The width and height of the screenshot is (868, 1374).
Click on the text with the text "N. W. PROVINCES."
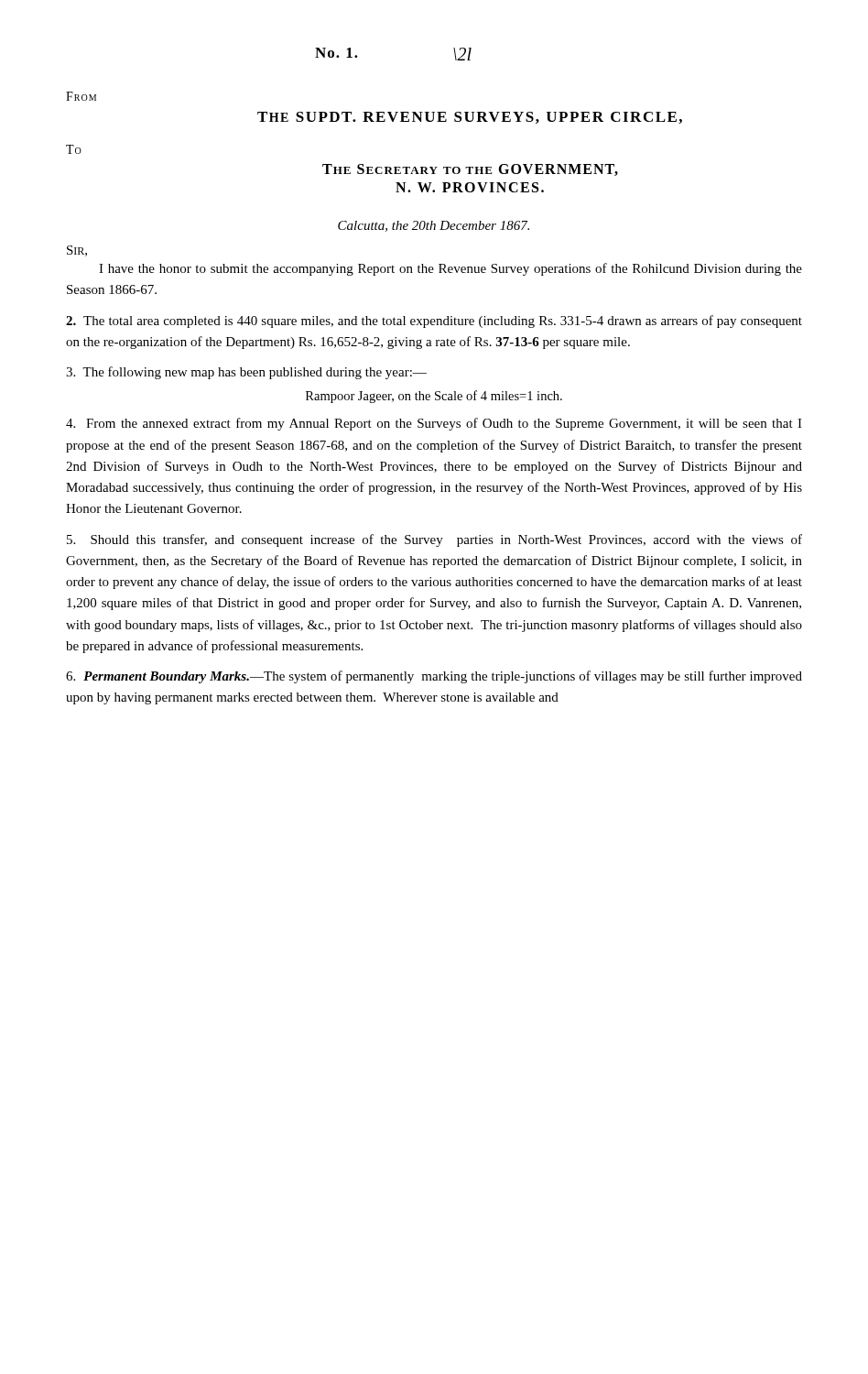pos(471,187)
